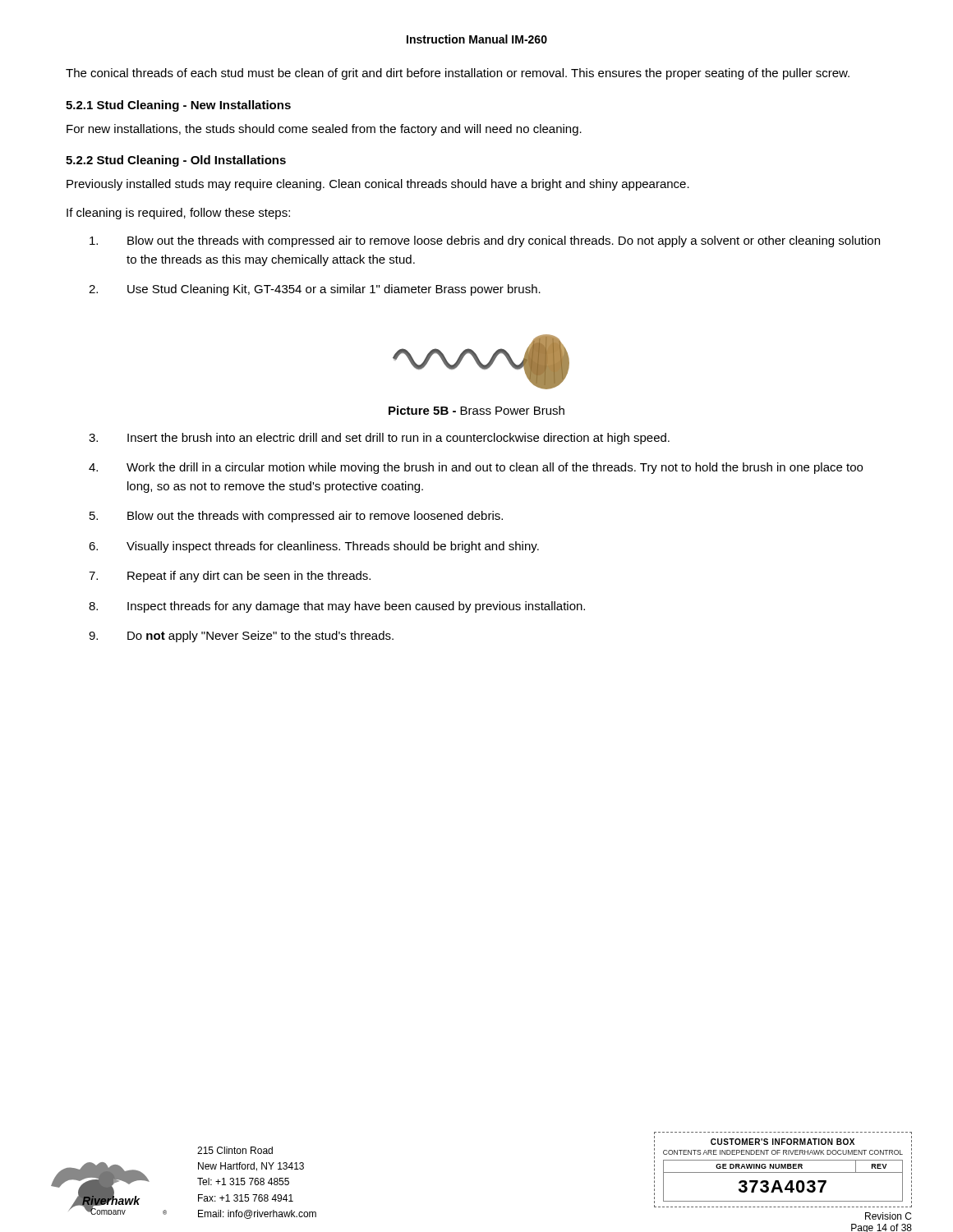Locate the list item with the text "6. Visually inspect threads for"
Viewport: 953px width, 1232px height.
476,546
